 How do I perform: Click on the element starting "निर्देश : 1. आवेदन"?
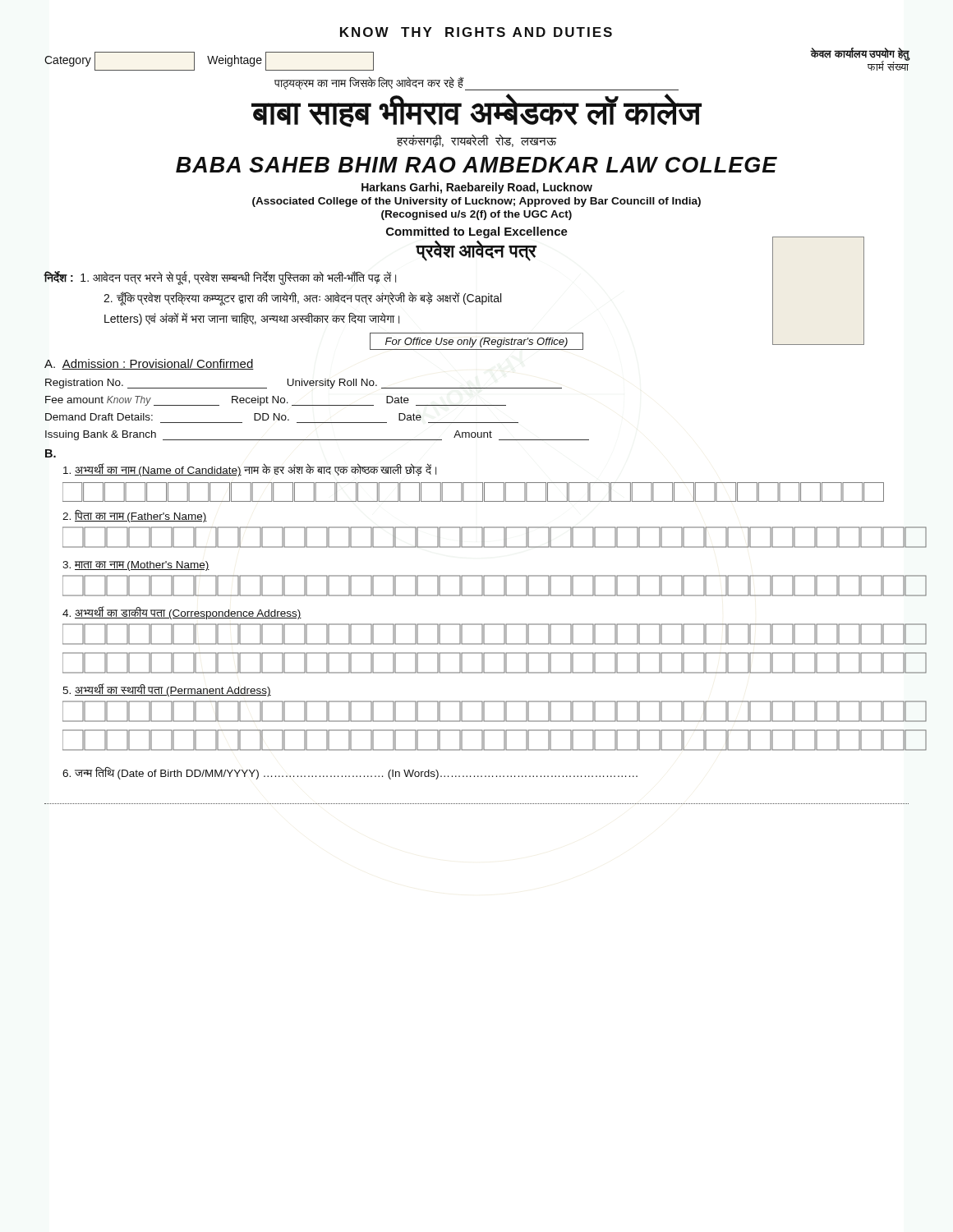coord(221,278)
